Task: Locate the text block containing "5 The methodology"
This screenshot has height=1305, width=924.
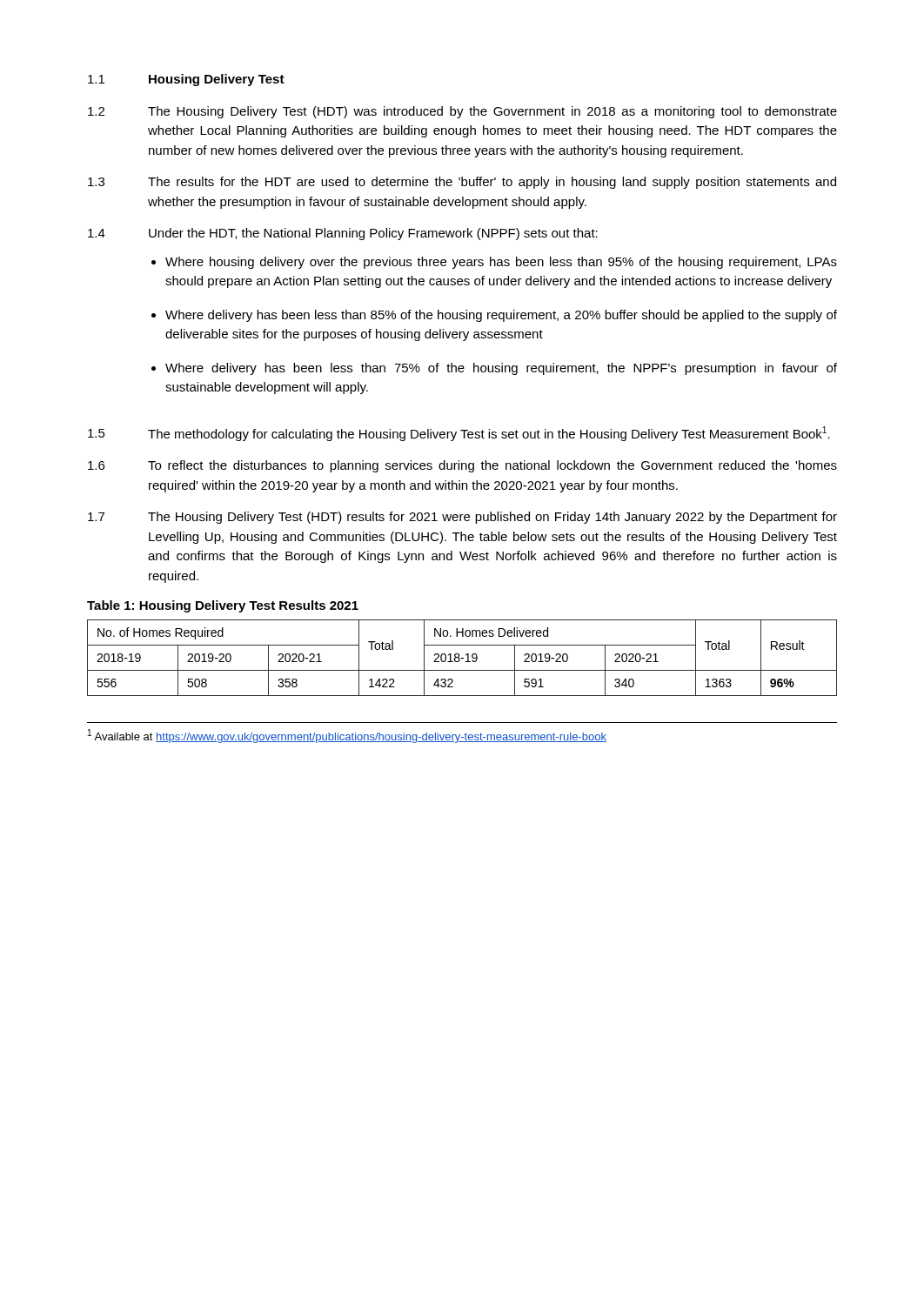Action: tap(462, 433)
